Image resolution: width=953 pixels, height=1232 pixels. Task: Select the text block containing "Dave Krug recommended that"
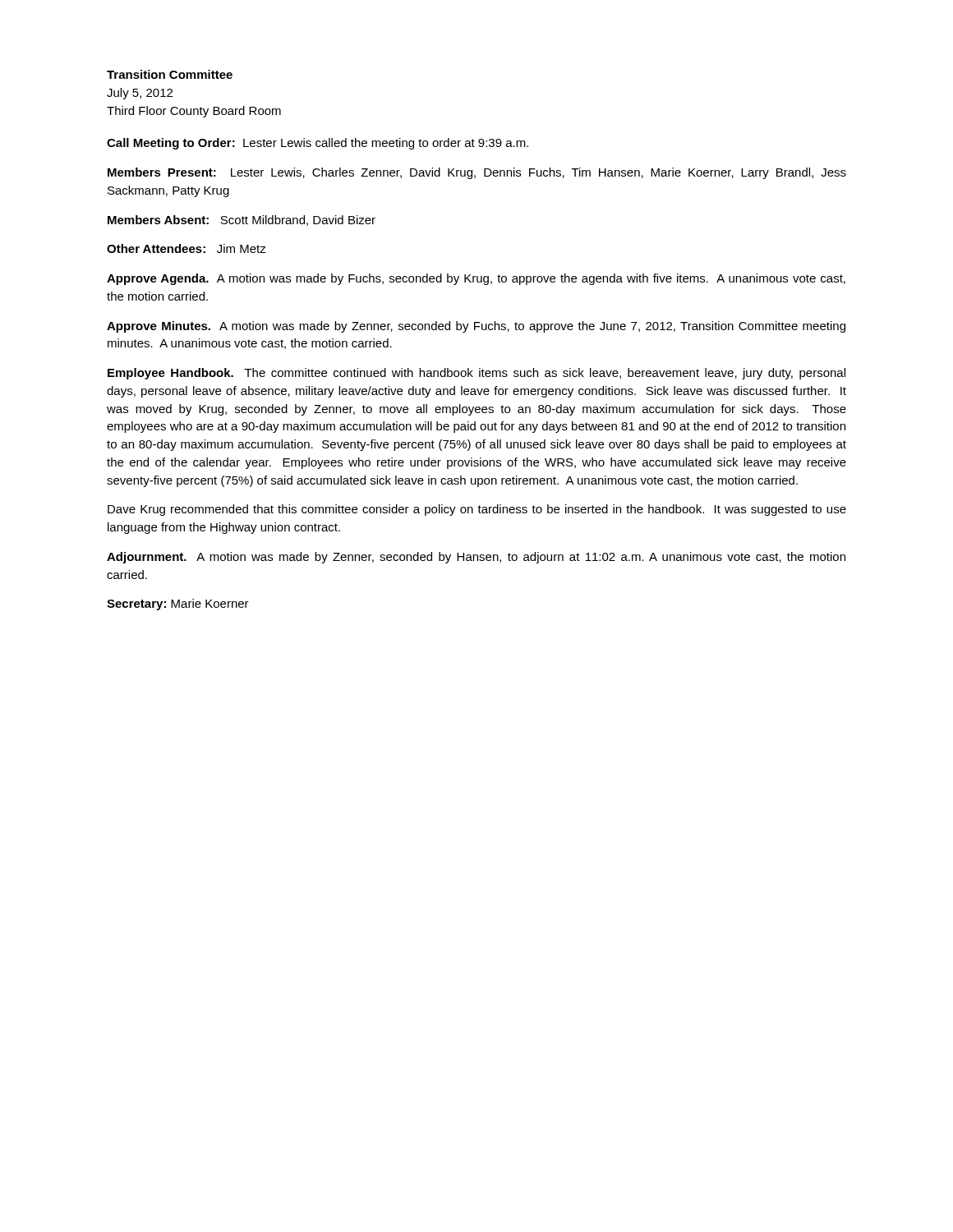[x=476, y=518]
